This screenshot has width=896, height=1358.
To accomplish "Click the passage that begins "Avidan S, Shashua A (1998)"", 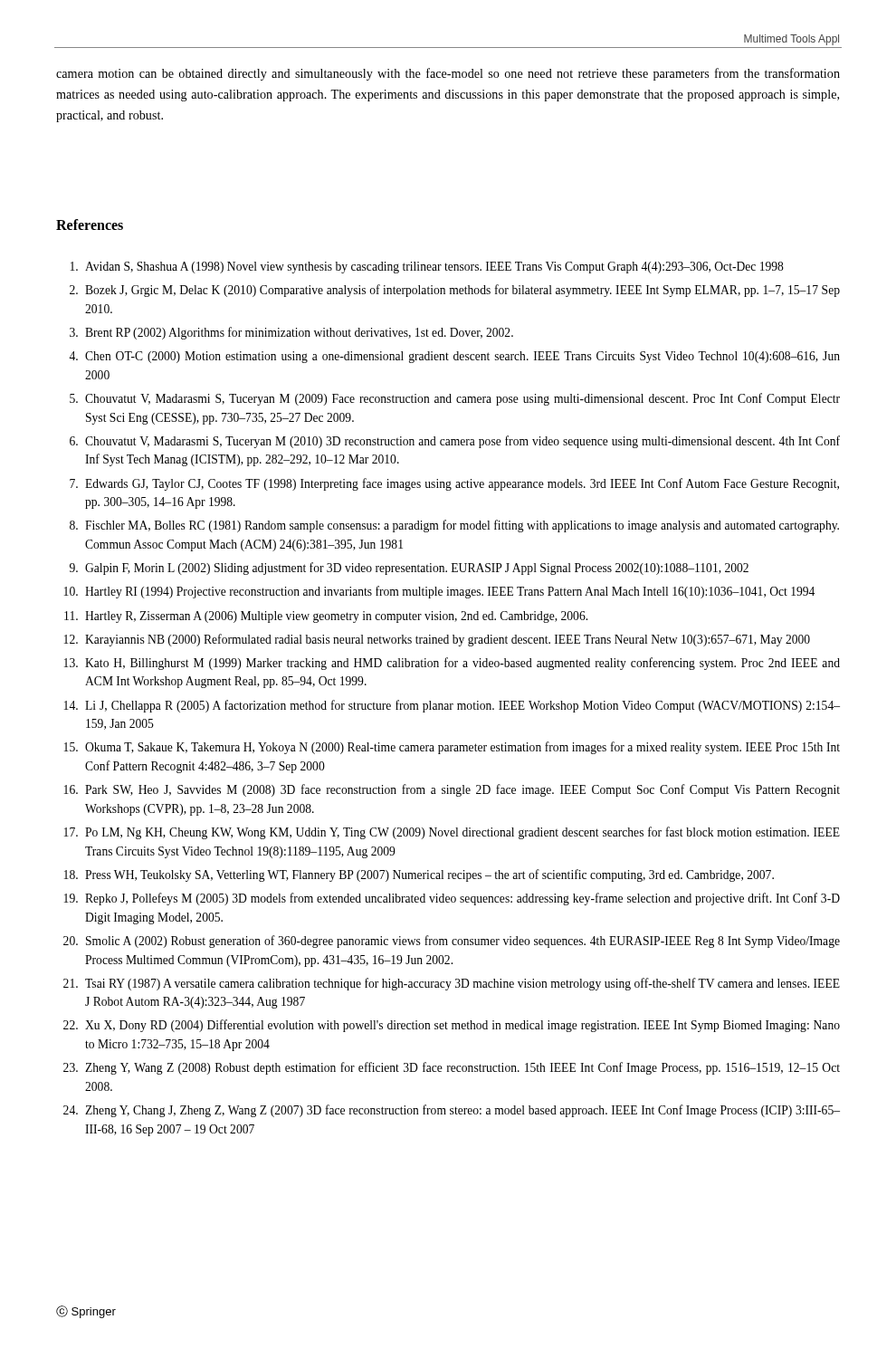I will pyautogui.click(x=434, y=267).
